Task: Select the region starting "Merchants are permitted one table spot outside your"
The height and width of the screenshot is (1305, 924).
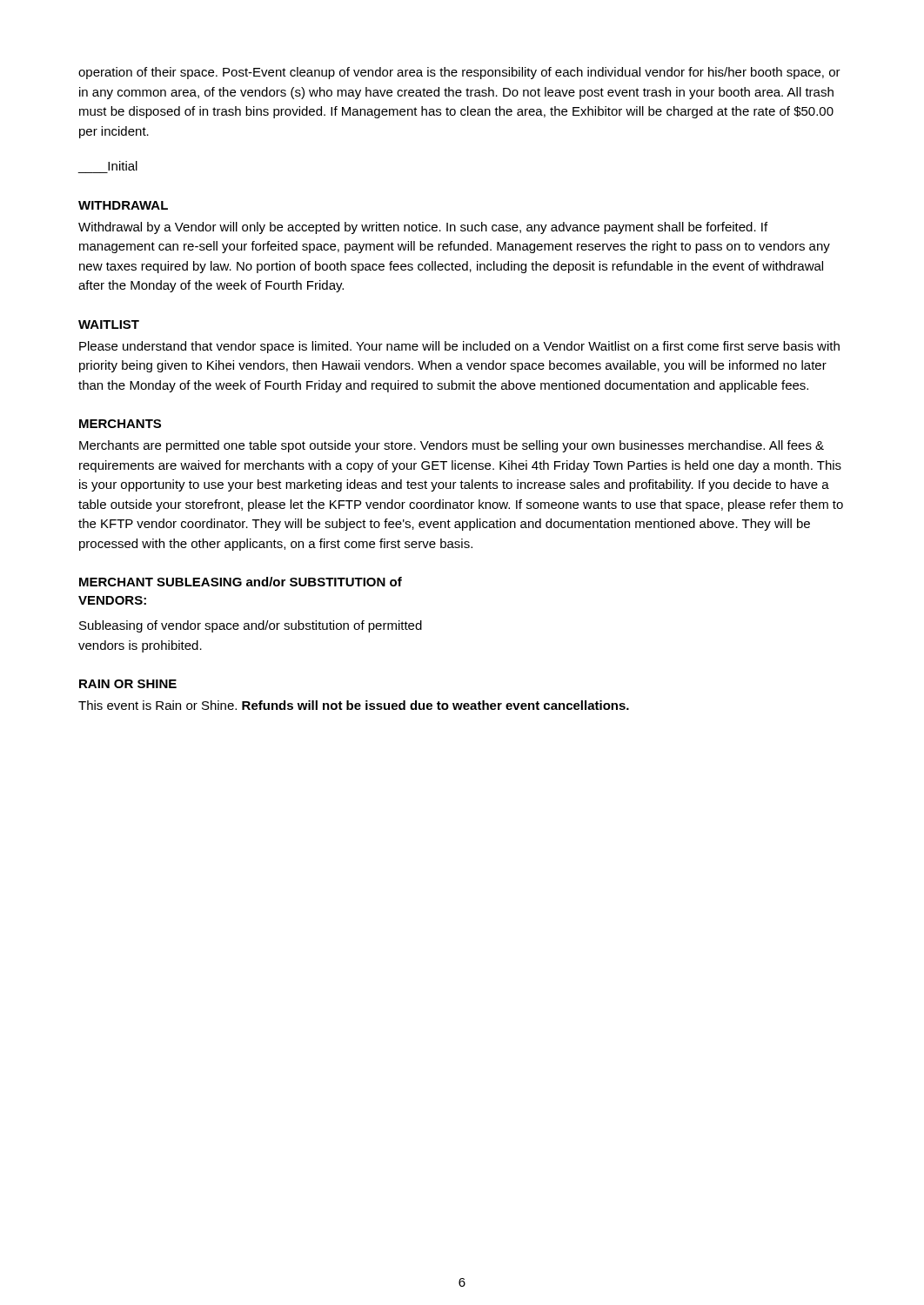Action: [461, 494]
